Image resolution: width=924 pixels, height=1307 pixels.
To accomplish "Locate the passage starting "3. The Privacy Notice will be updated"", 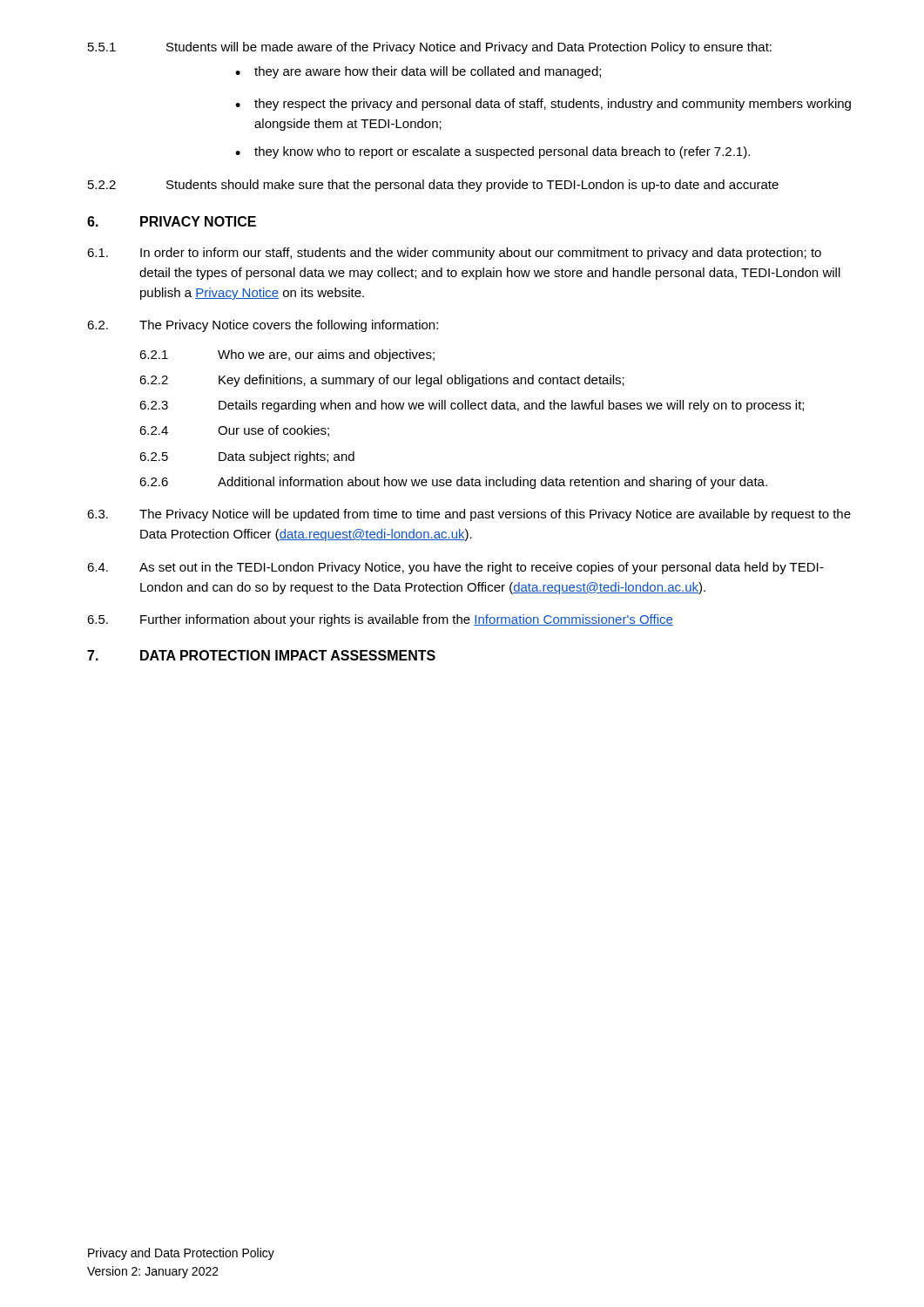I will tap(471, 524).
